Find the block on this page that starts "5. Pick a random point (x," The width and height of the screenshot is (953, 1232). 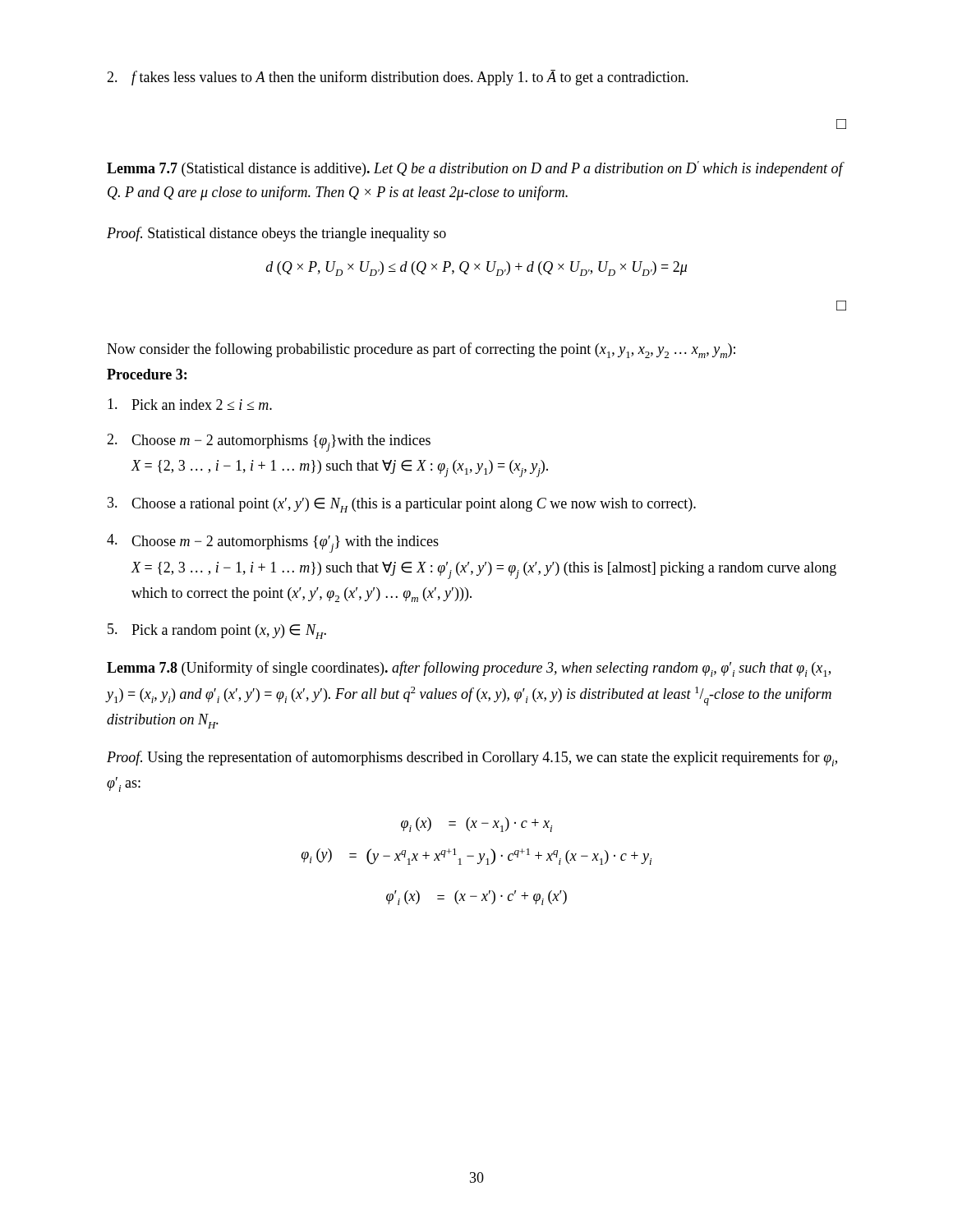point(217,631)
